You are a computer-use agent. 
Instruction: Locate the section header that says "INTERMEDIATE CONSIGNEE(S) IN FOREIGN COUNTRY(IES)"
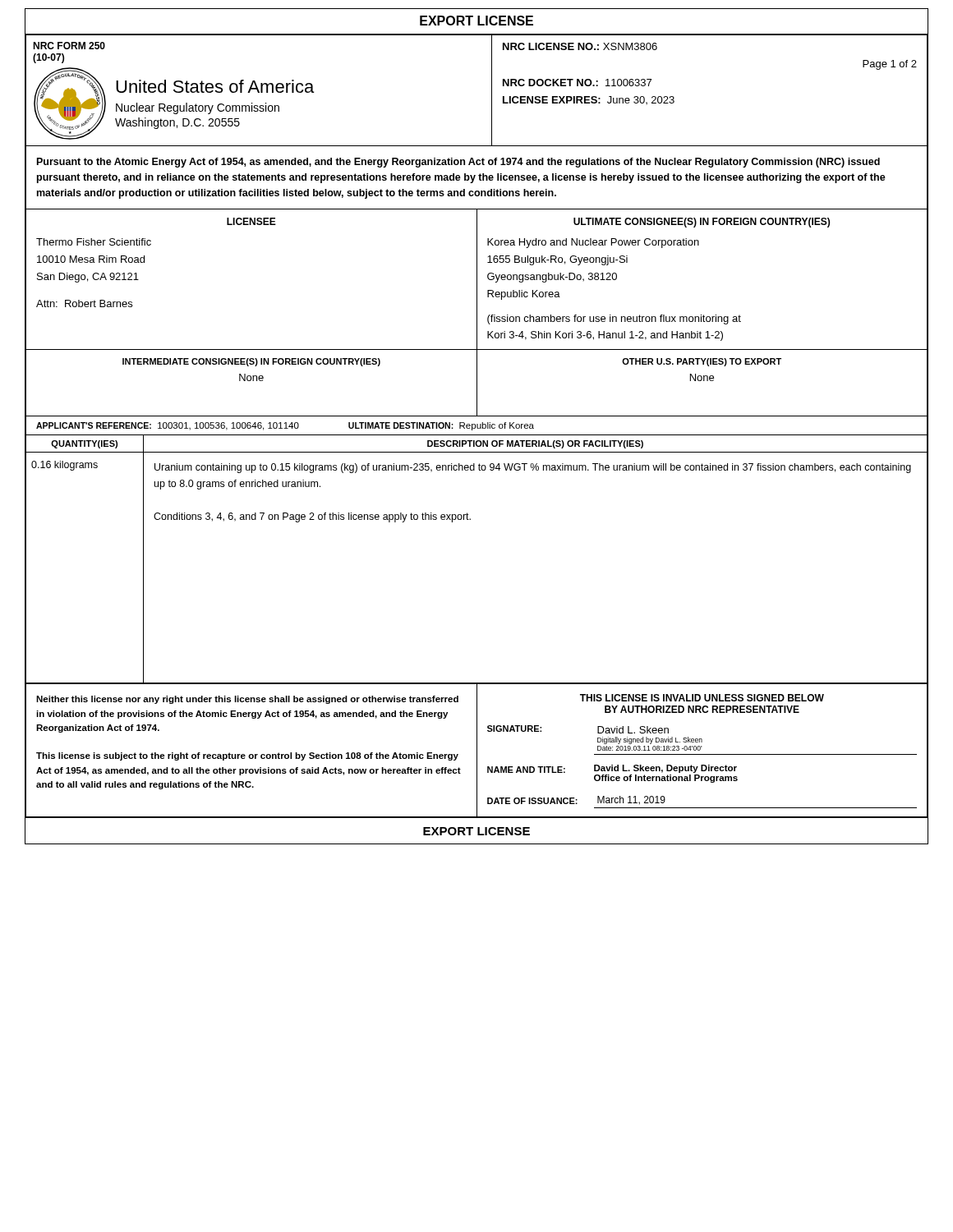[x=251, y=362]
